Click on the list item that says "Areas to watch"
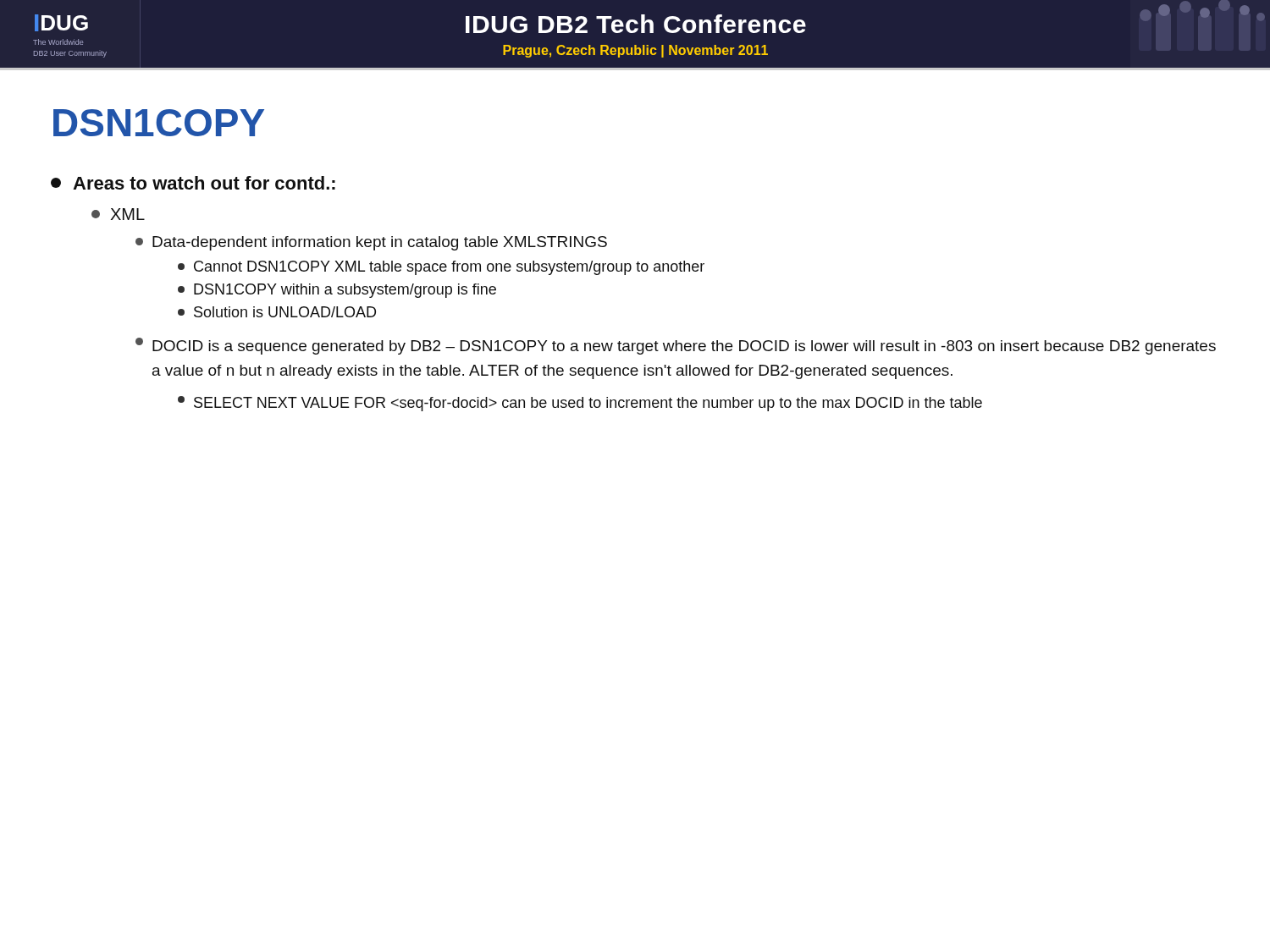1270x952 pixels. [x=193, y=183]
